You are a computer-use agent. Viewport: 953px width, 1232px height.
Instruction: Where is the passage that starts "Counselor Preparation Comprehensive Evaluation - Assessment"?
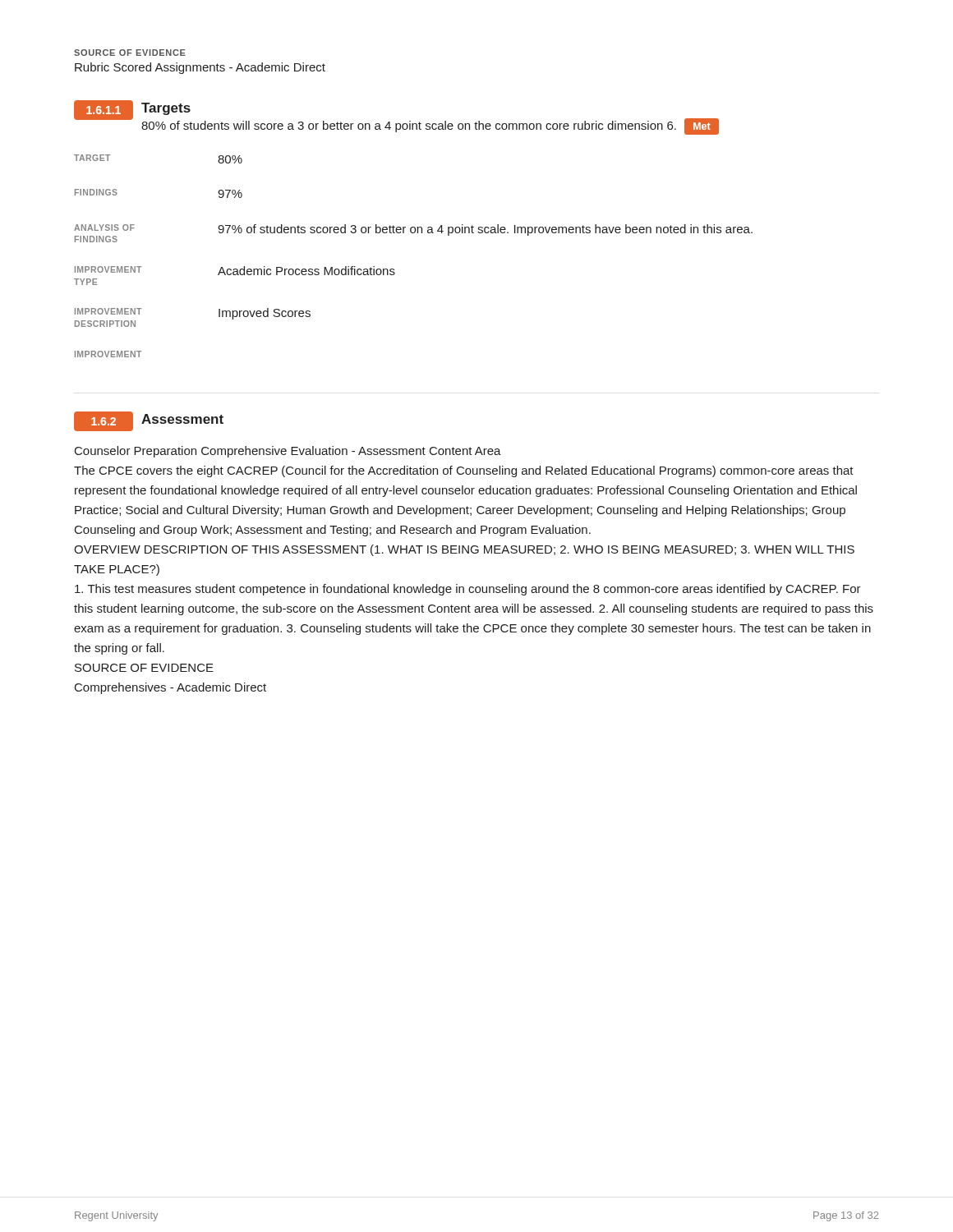288,452
